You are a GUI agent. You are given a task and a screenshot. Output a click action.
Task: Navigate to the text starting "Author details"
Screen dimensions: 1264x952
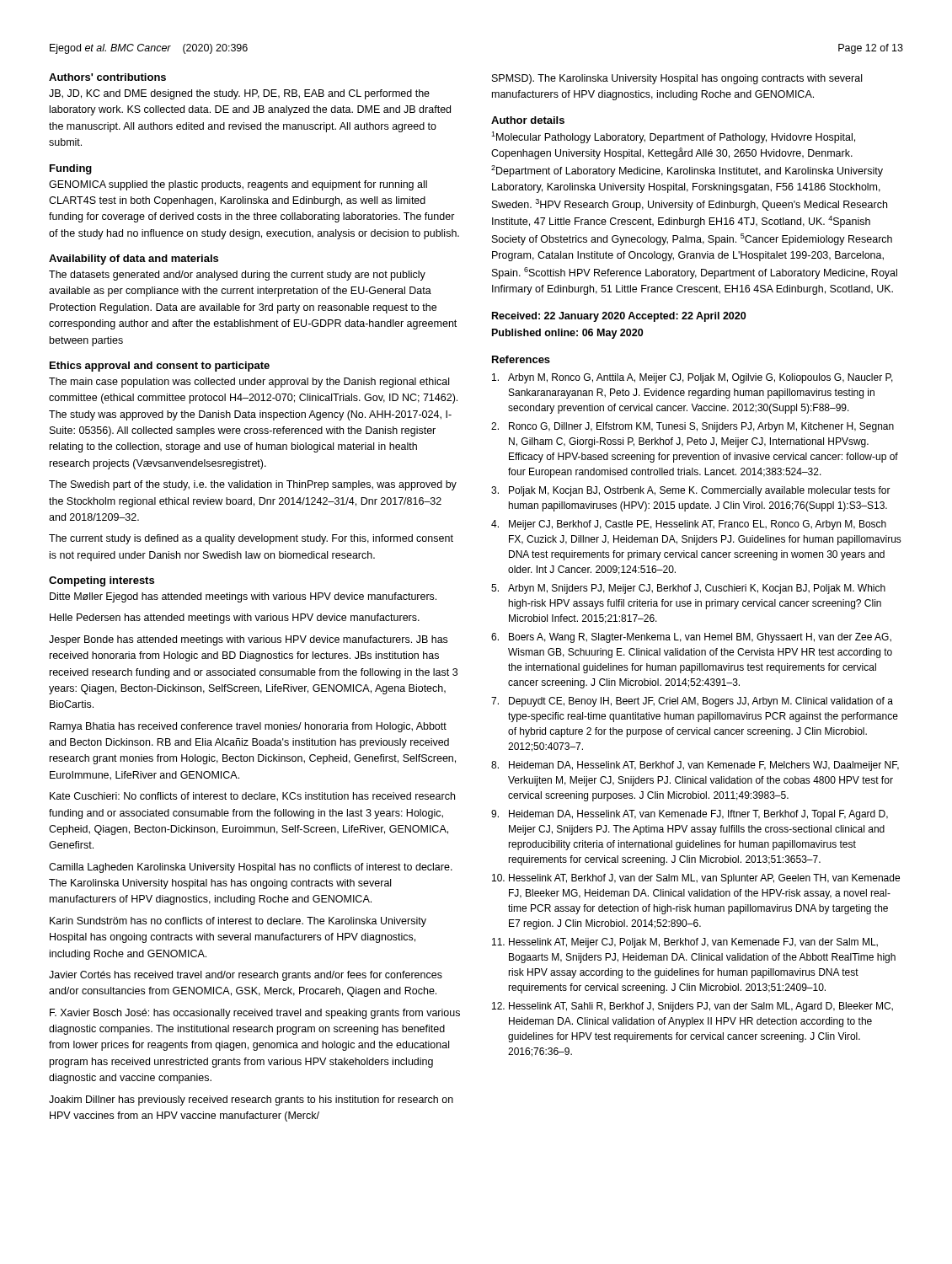click(x=528, y=120)
